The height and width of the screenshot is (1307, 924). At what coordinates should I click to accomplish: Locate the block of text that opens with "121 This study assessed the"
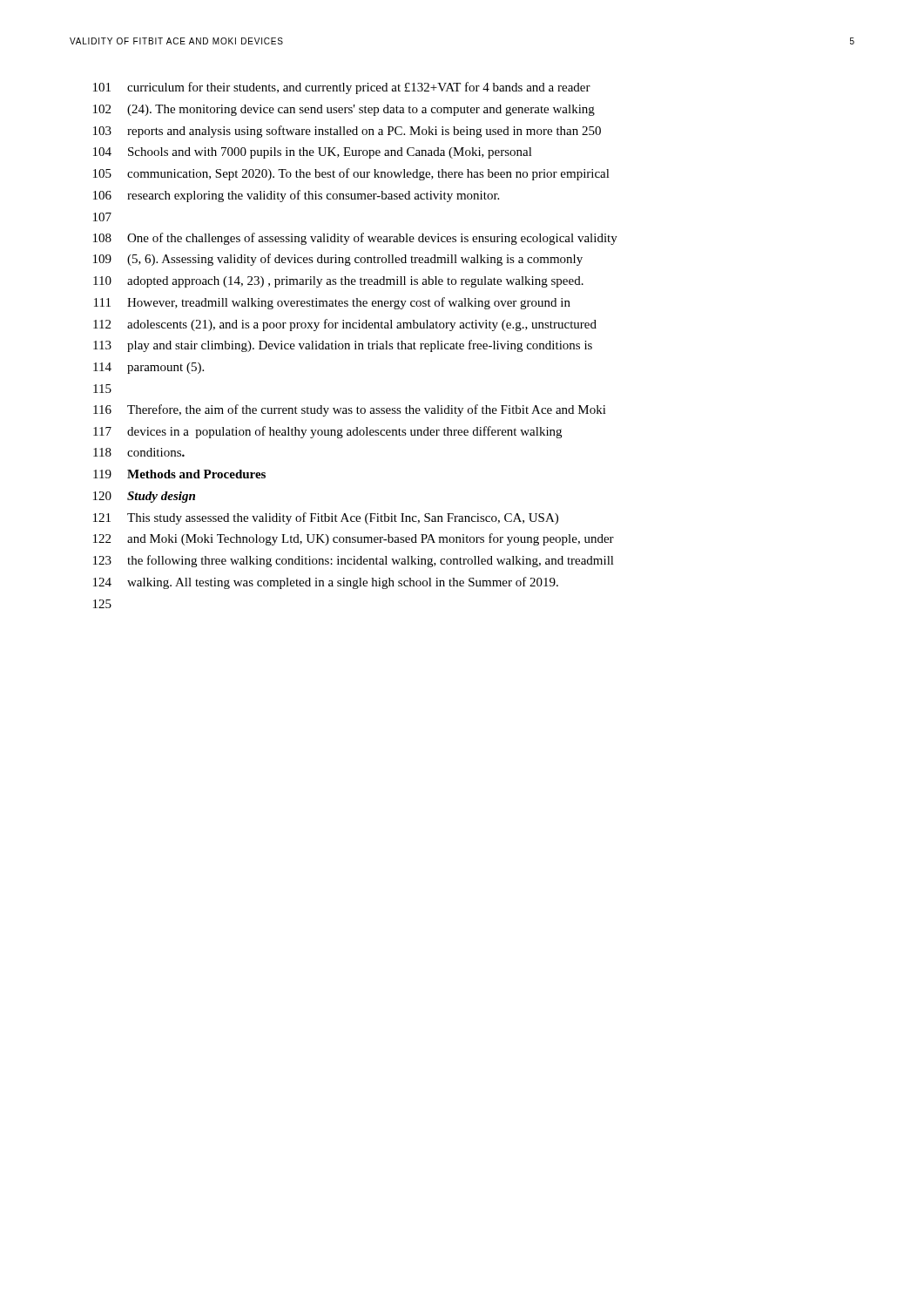[462, 518]
